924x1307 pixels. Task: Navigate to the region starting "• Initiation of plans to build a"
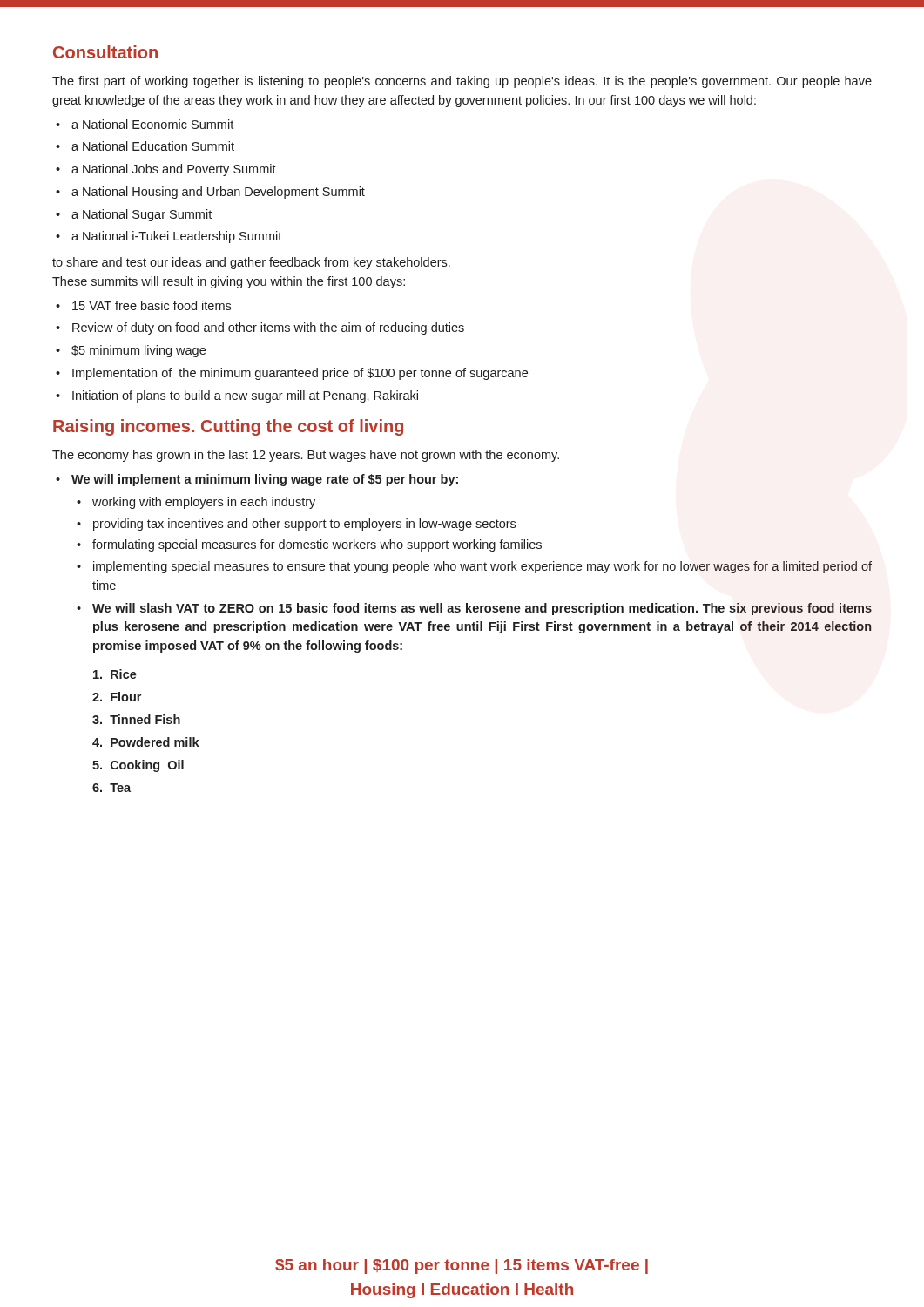(x=237, y=396)
